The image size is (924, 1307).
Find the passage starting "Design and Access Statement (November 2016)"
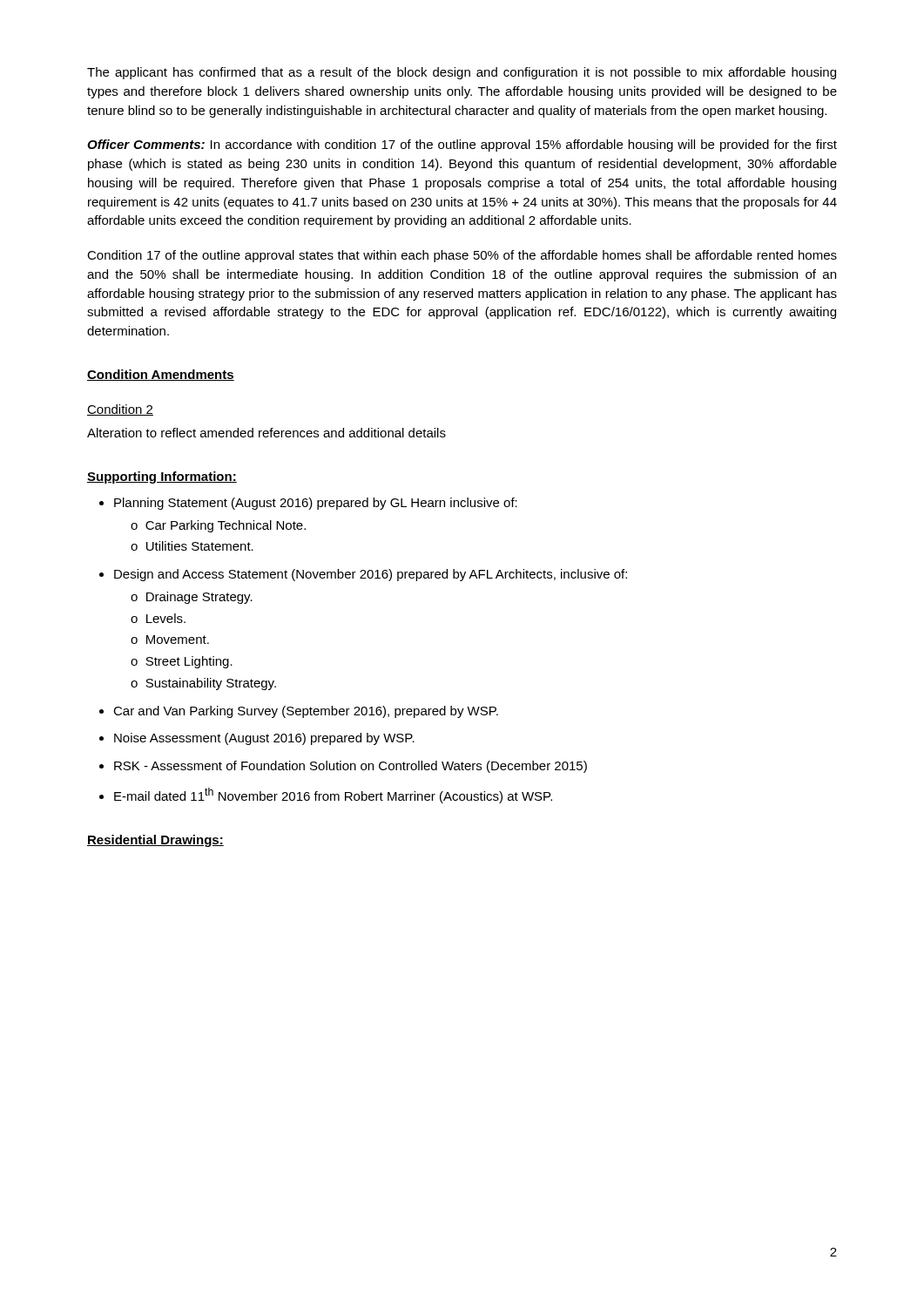[x=371, y=575]
